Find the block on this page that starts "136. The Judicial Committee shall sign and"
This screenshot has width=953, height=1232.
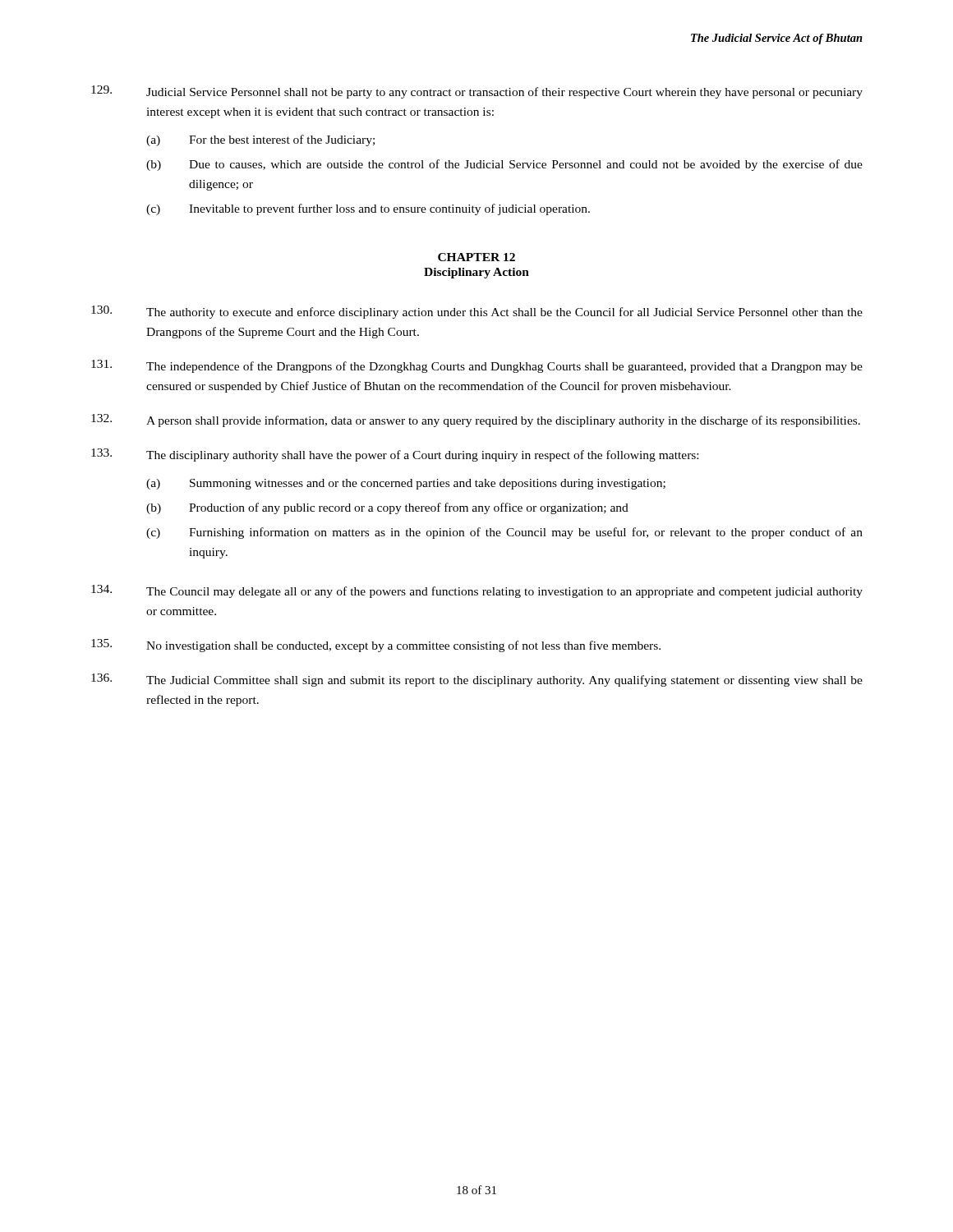pyautogui.click(x=476, y=690)
